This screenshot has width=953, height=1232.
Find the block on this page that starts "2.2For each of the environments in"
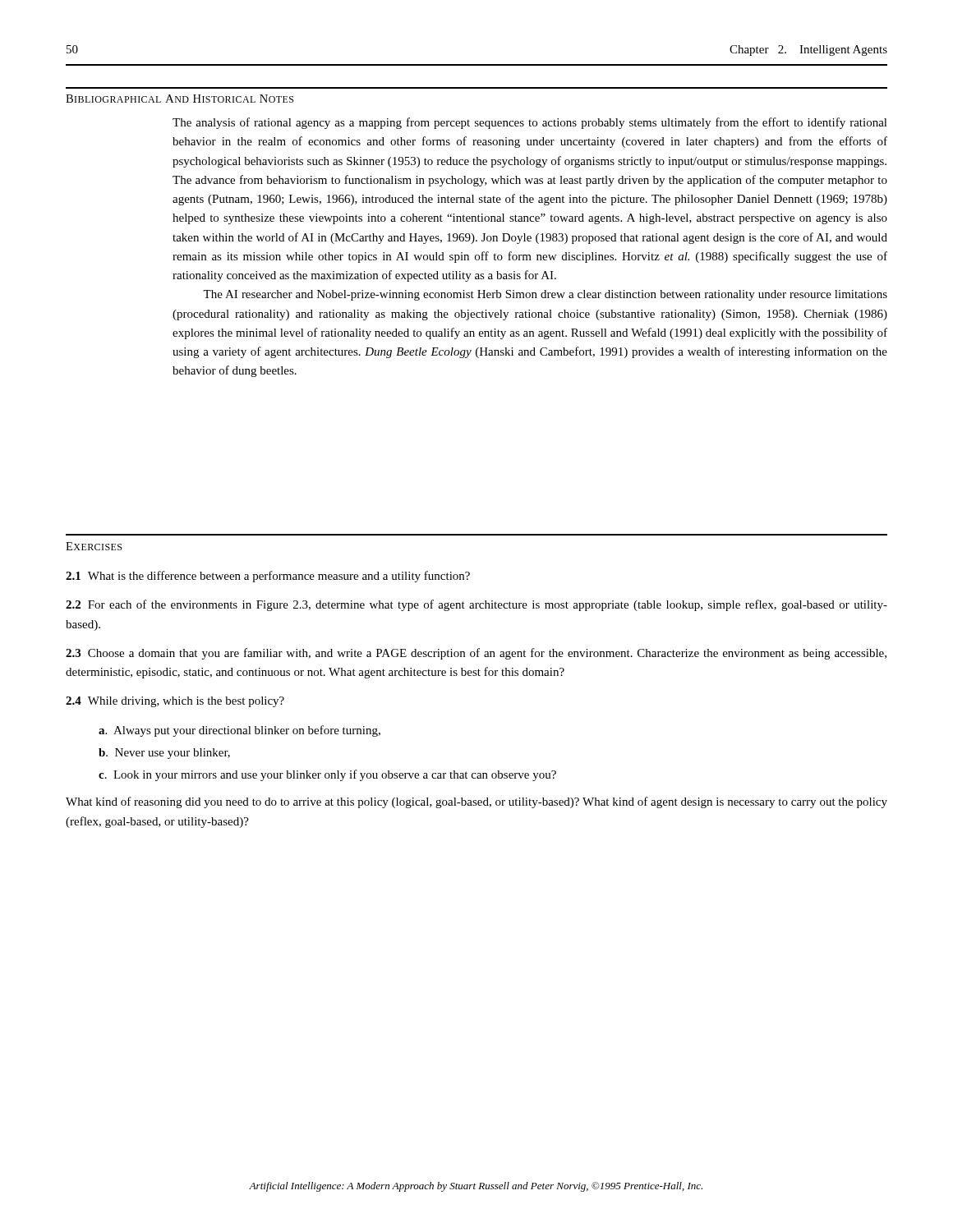476,614
